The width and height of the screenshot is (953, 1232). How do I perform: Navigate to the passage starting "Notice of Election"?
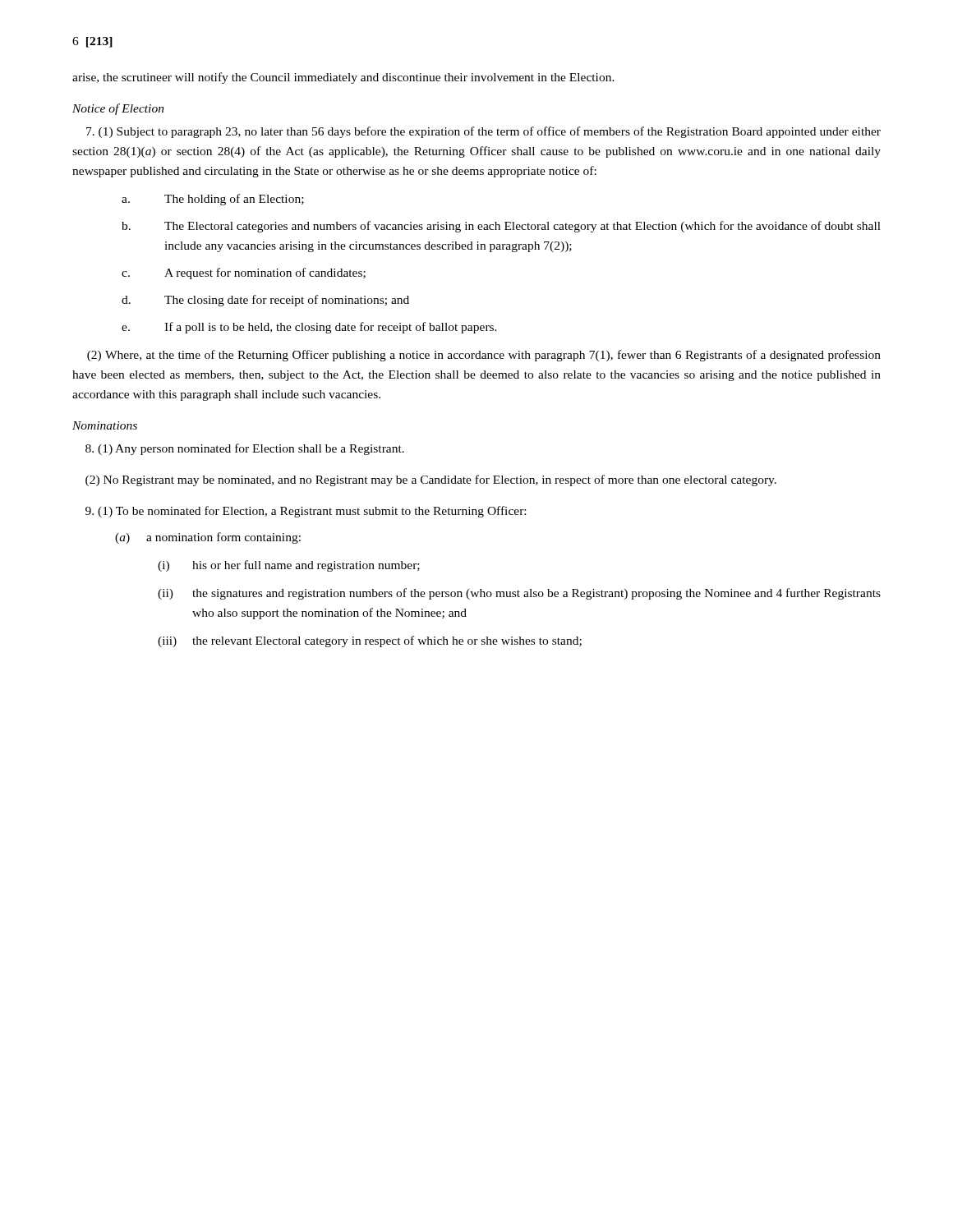pos(118,108)
